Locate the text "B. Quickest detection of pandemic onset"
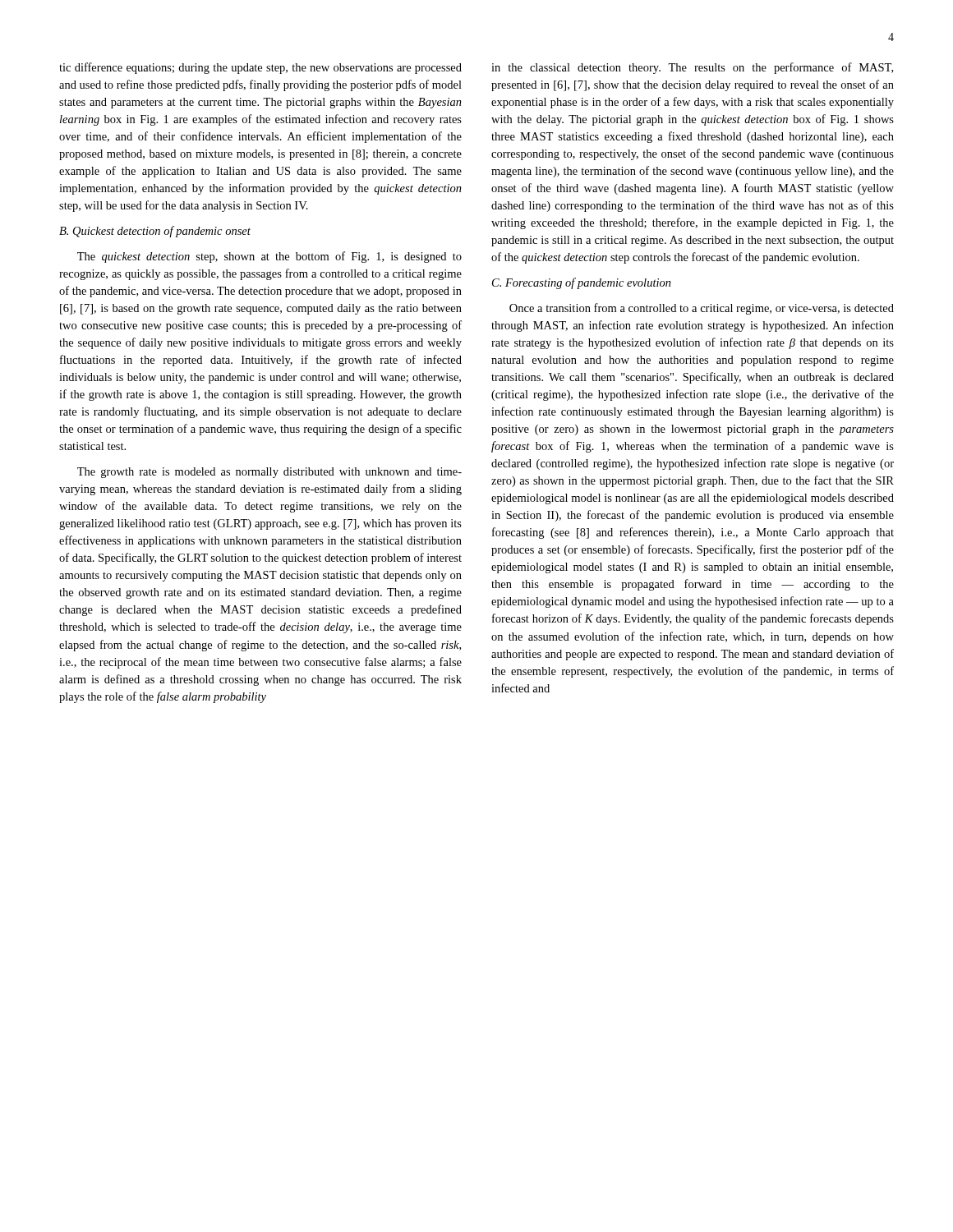The image size is (953, 1232). tap(260, 231)
